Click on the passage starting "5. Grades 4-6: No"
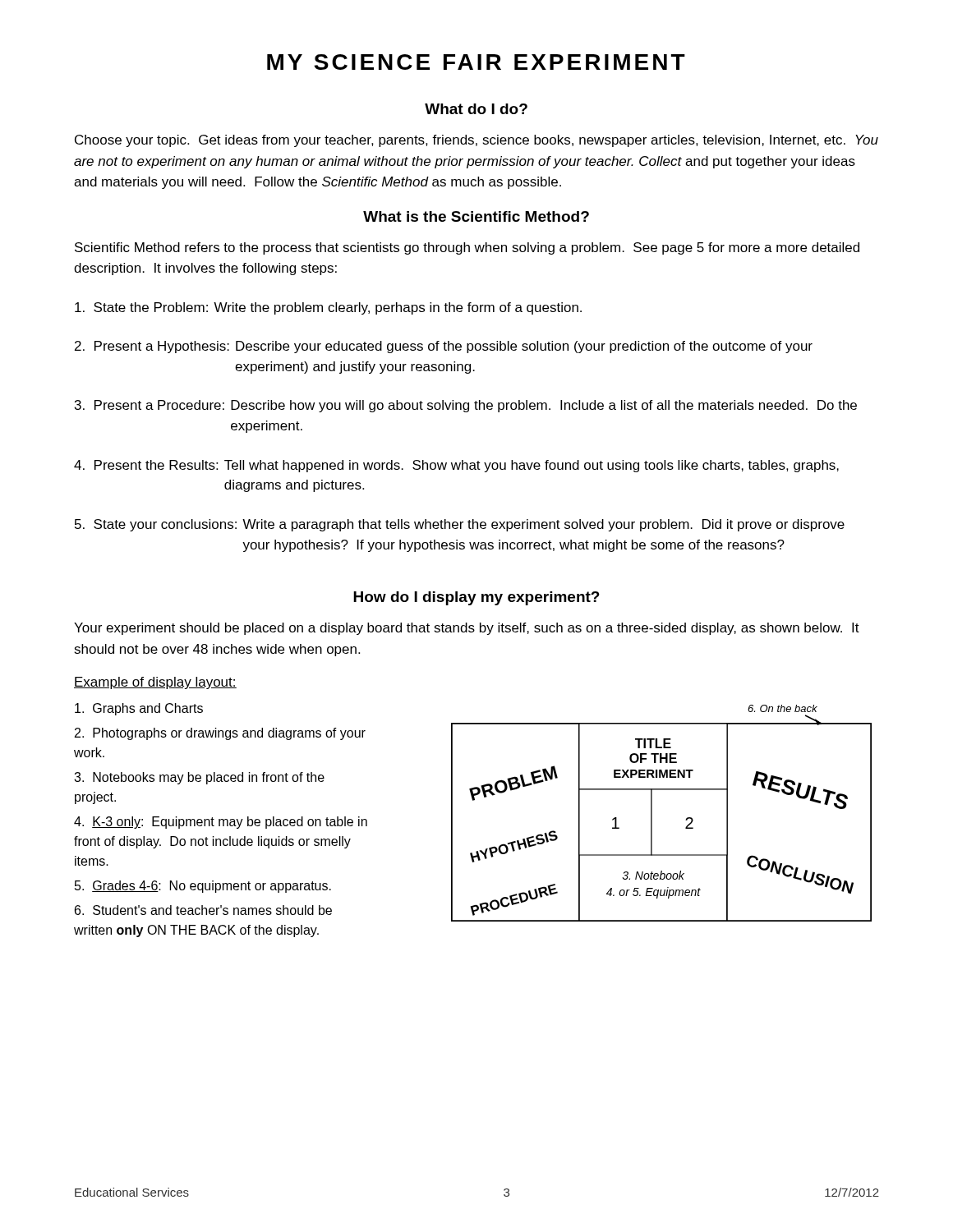 pyautogui.click(x=203, y=886)
